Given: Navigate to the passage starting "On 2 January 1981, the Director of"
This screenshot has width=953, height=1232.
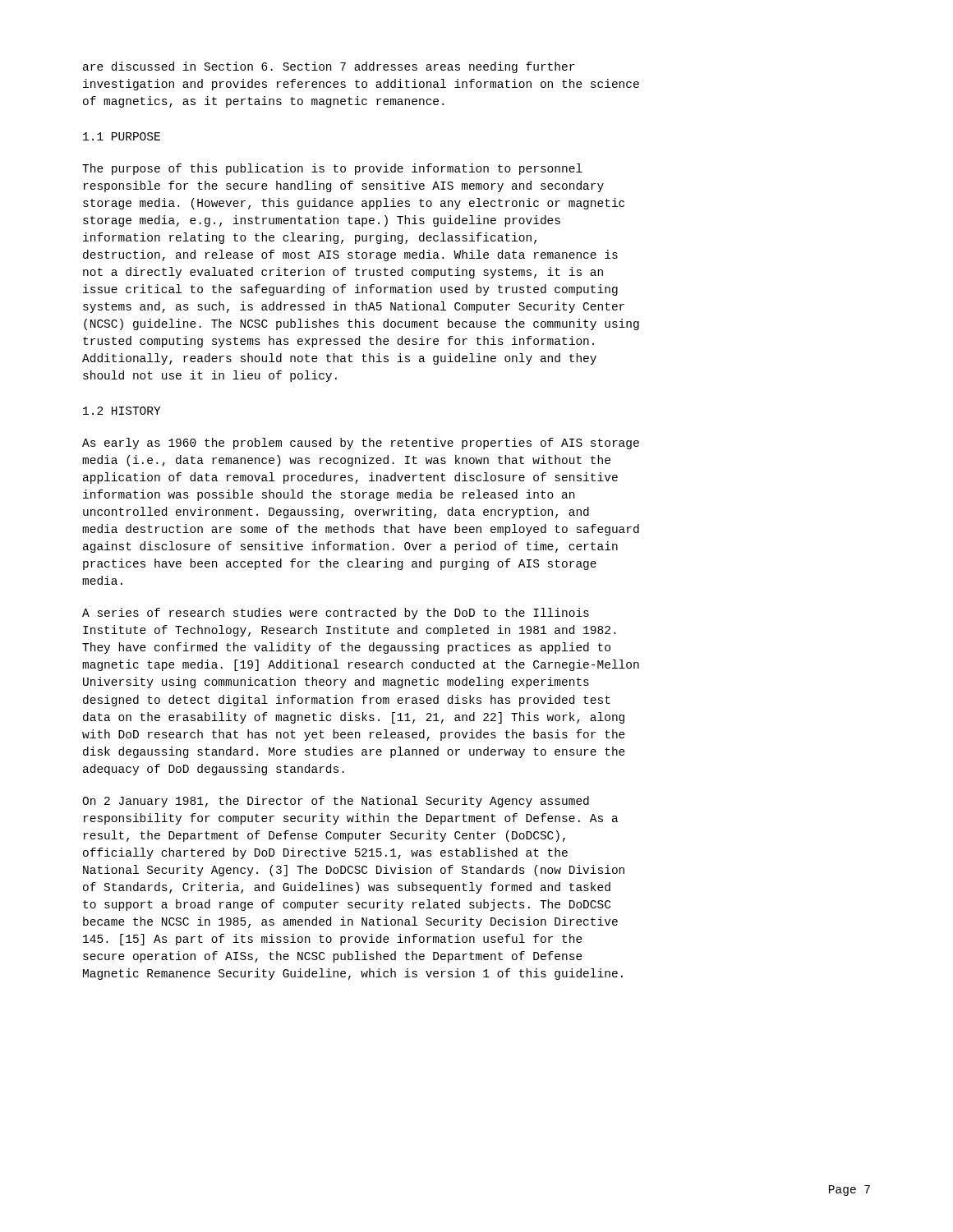Looking at the screenshot, I should pyautogui.click(x=354, y=888).
